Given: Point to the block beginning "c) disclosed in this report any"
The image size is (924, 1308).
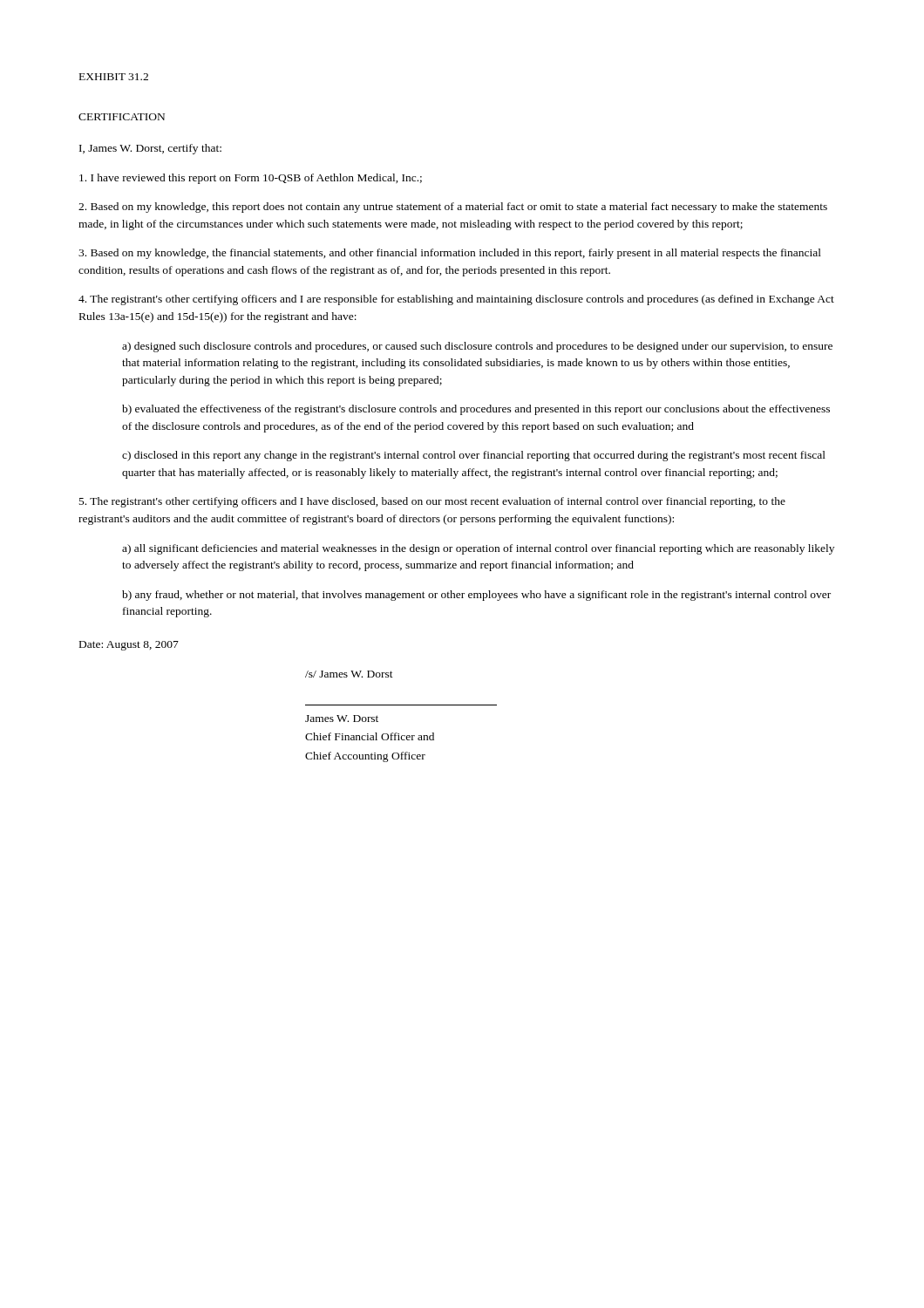Looking at the screenshot, I should pyautogui.click(x=474, y=464).
